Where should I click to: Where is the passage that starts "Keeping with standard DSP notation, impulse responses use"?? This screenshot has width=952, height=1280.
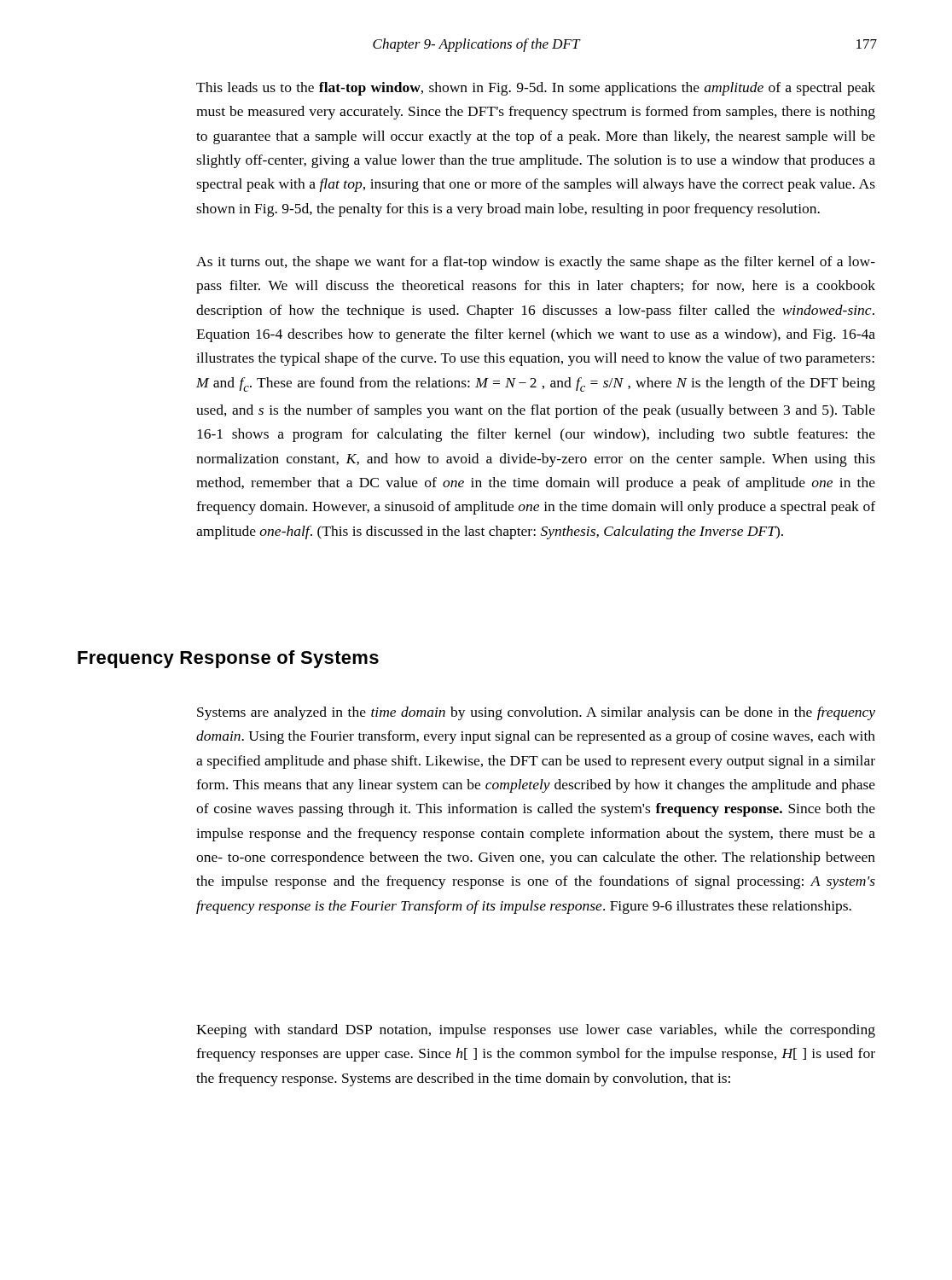coord(536,1054)
